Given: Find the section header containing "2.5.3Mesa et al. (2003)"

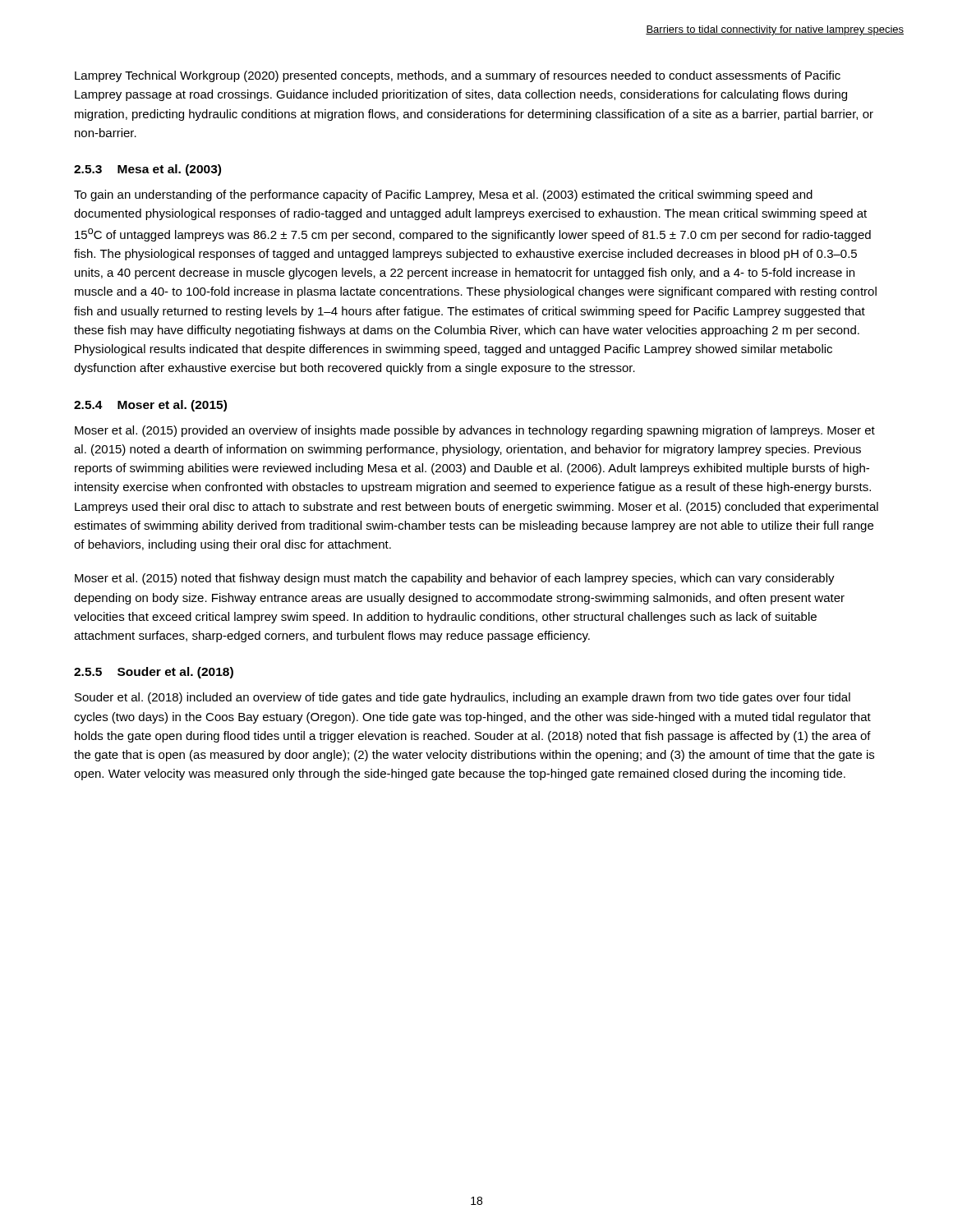Looking at the screenshot, I should tap(148, 169).
